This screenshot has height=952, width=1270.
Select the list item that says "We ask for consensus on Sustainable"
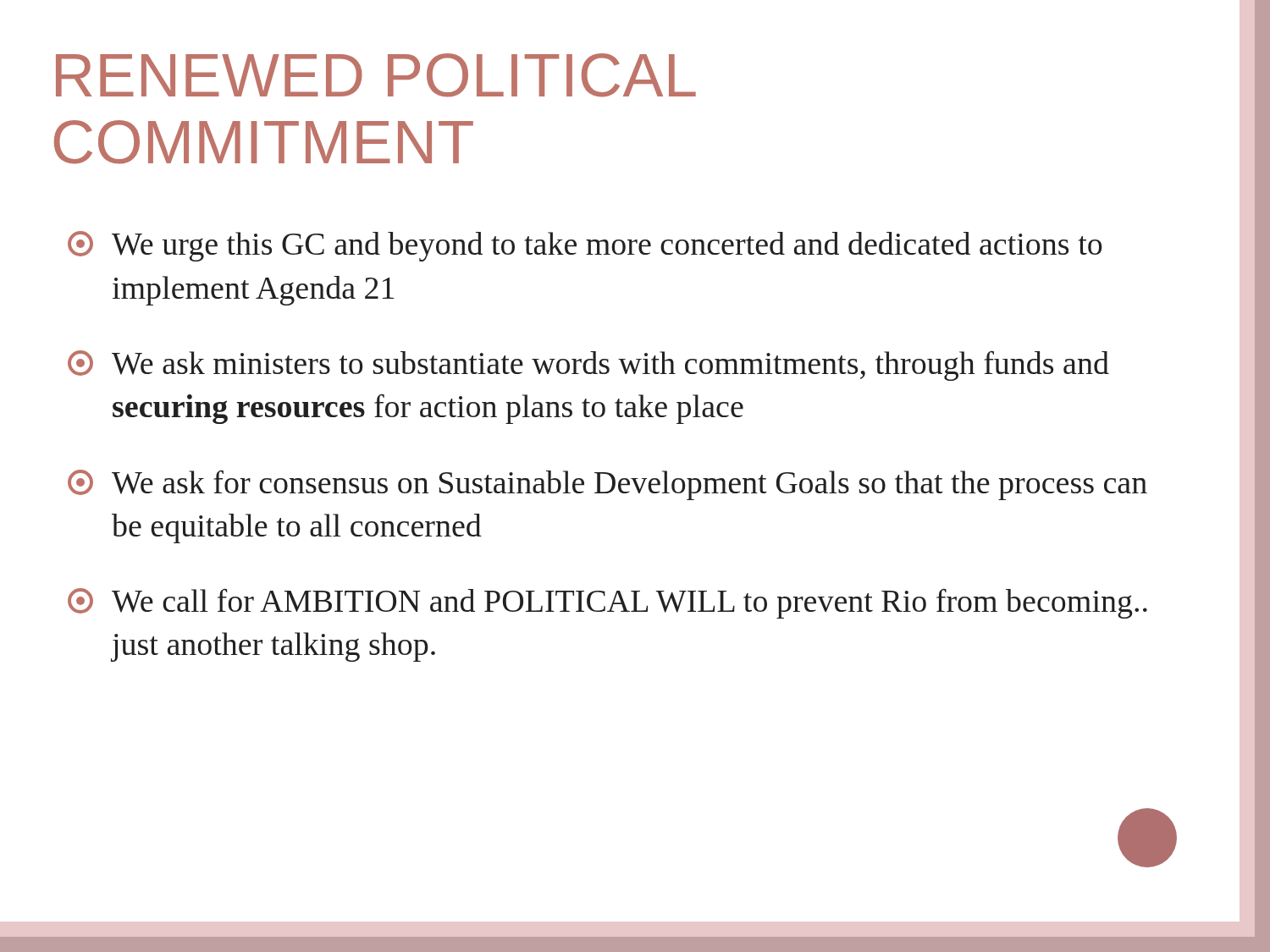point(626,504)
